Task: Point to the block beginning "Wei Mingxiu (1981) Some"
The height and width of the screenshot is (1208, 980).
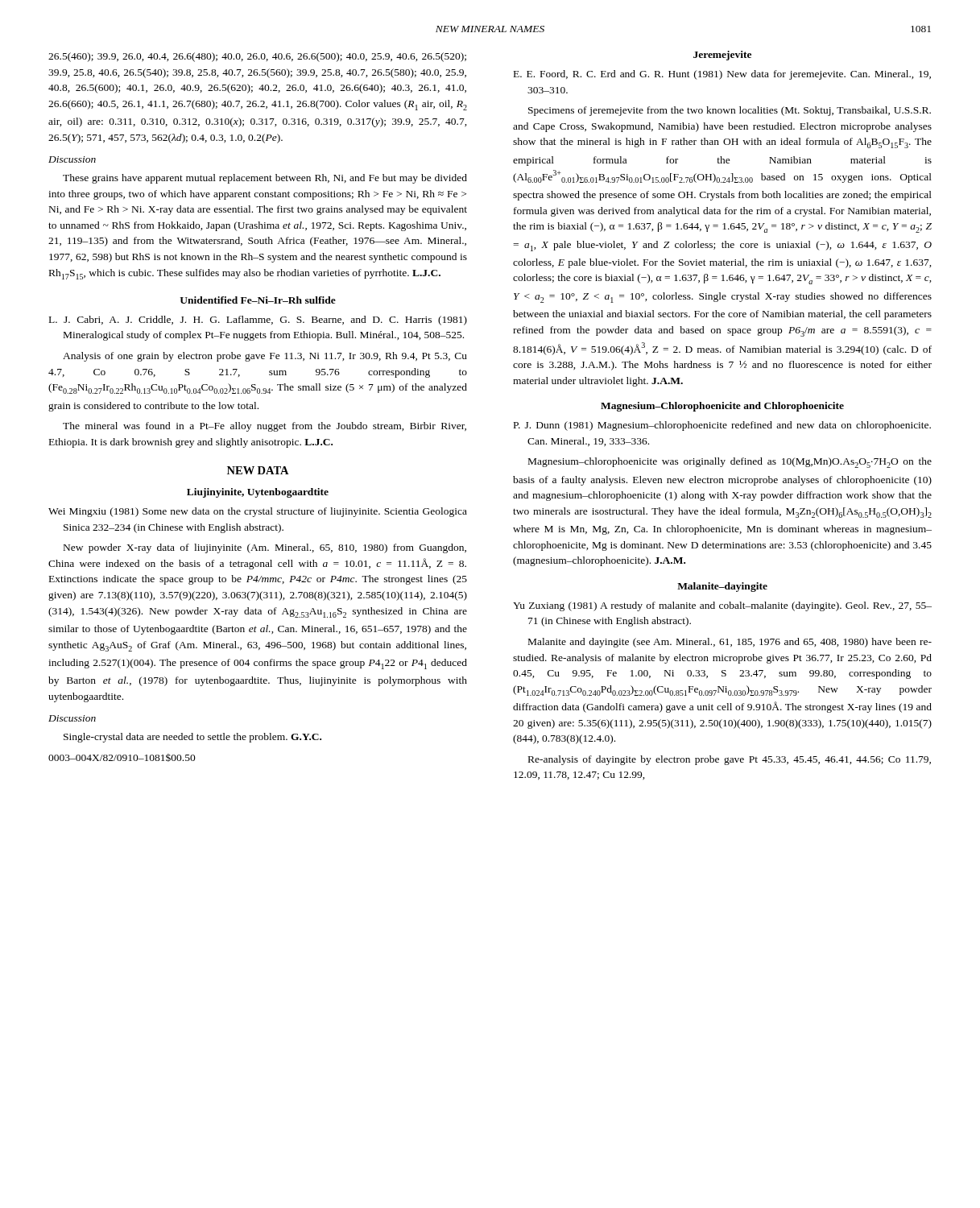Action: 258,519
